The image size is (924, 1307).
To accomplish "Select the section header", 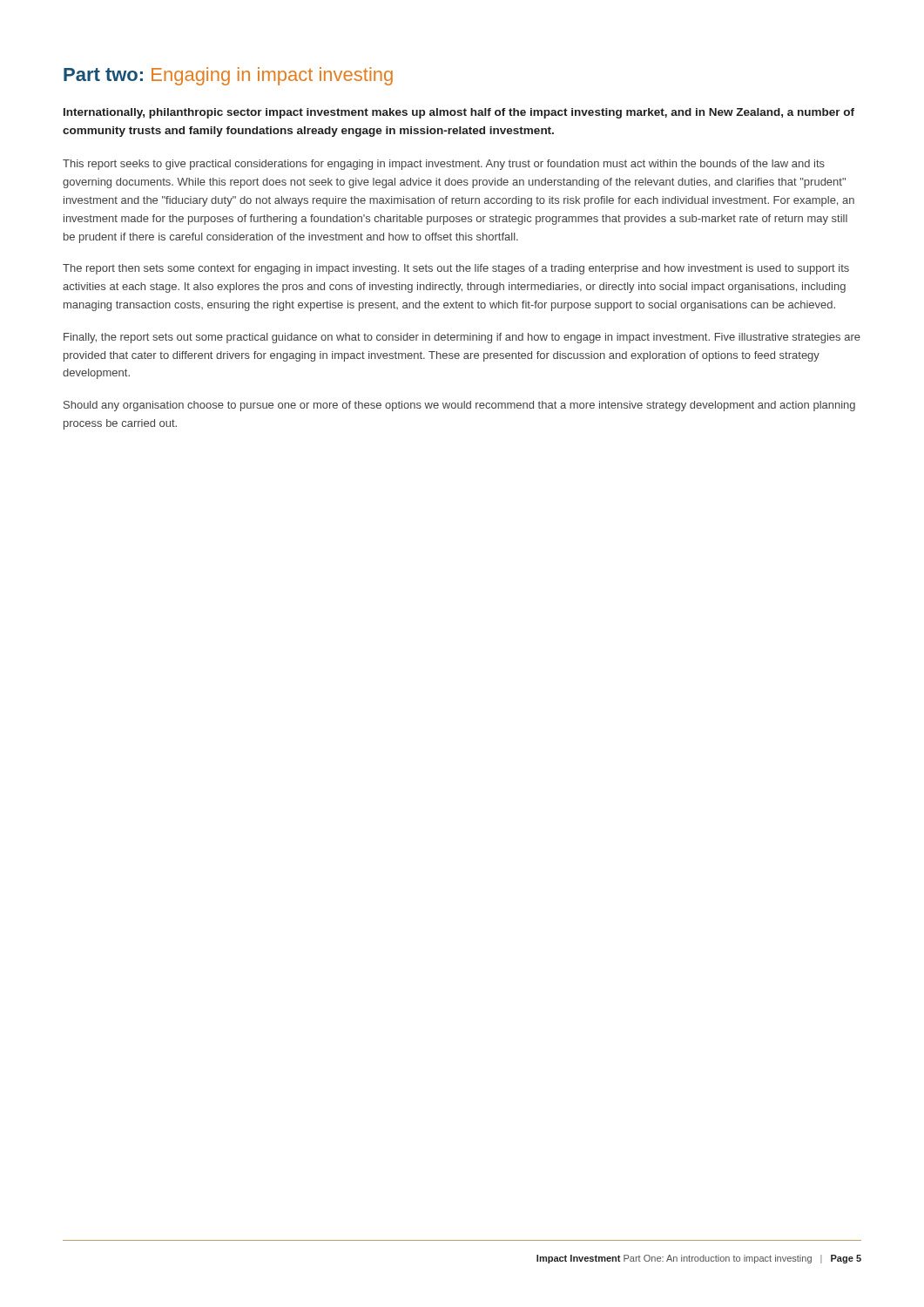I will coord(462,75).
